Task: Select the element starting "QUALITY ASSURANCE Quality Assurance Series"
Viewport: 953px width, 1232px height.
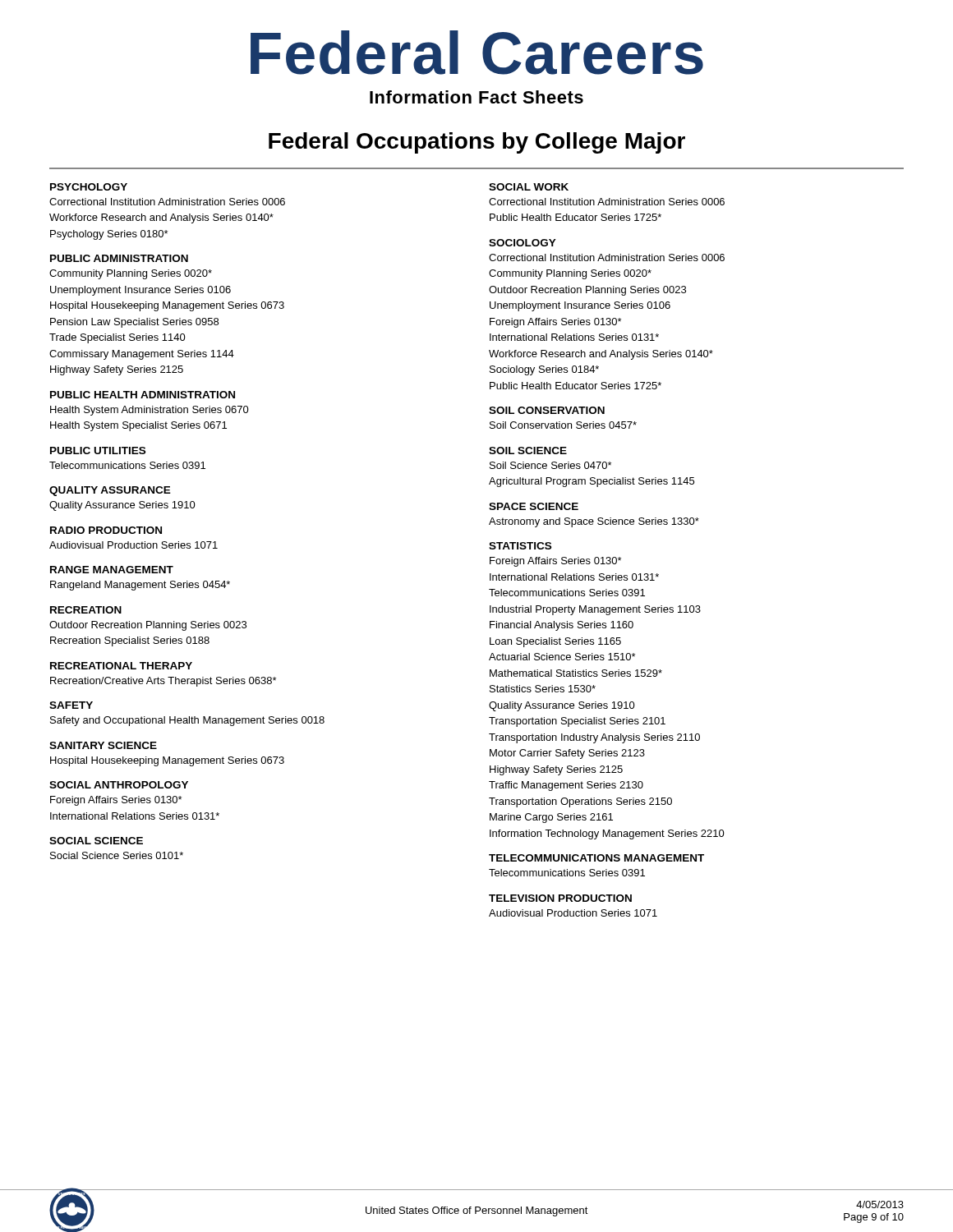Action: (110, 491)
